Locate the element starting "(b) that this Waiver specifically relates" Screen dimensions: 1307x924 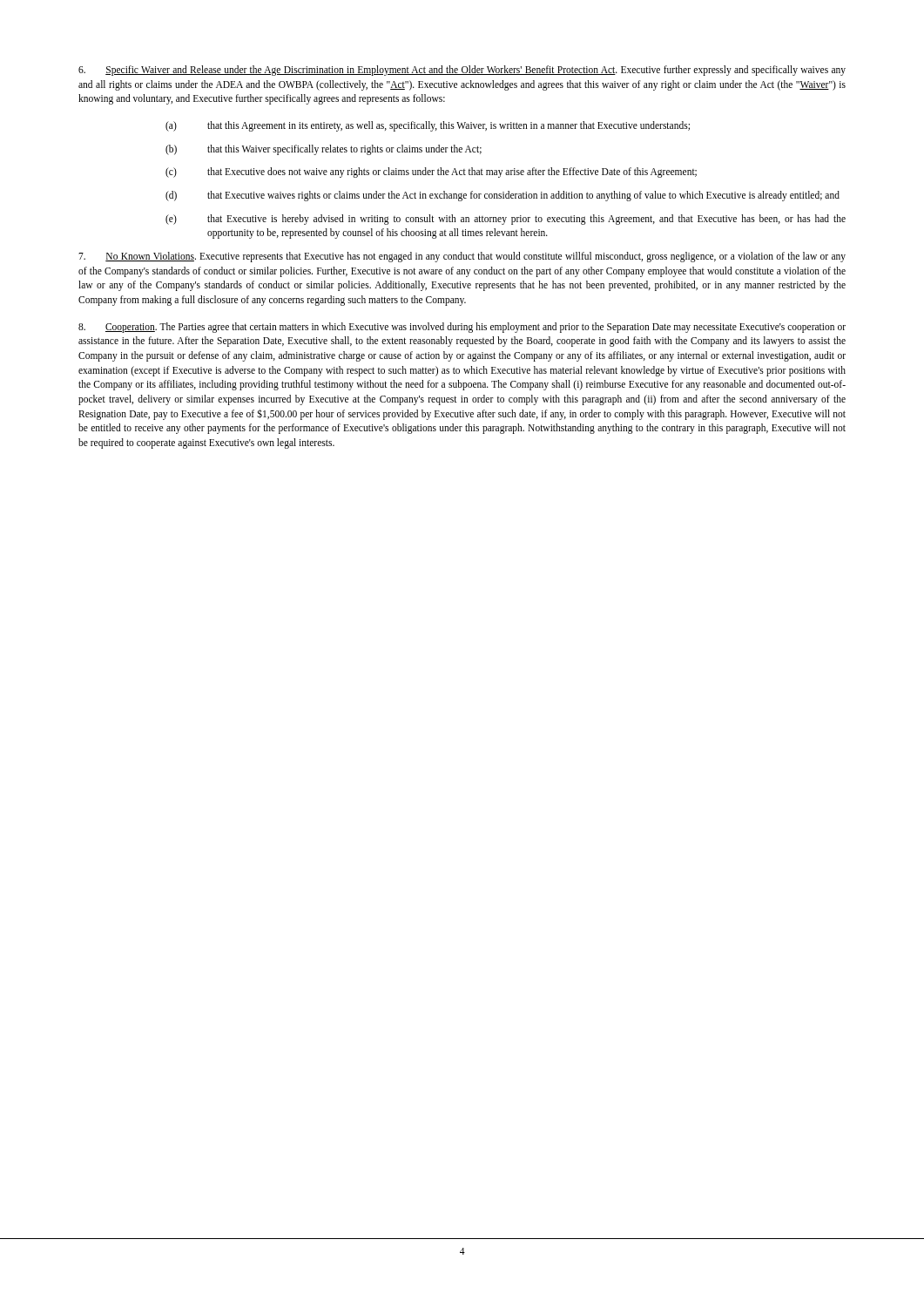324,150
